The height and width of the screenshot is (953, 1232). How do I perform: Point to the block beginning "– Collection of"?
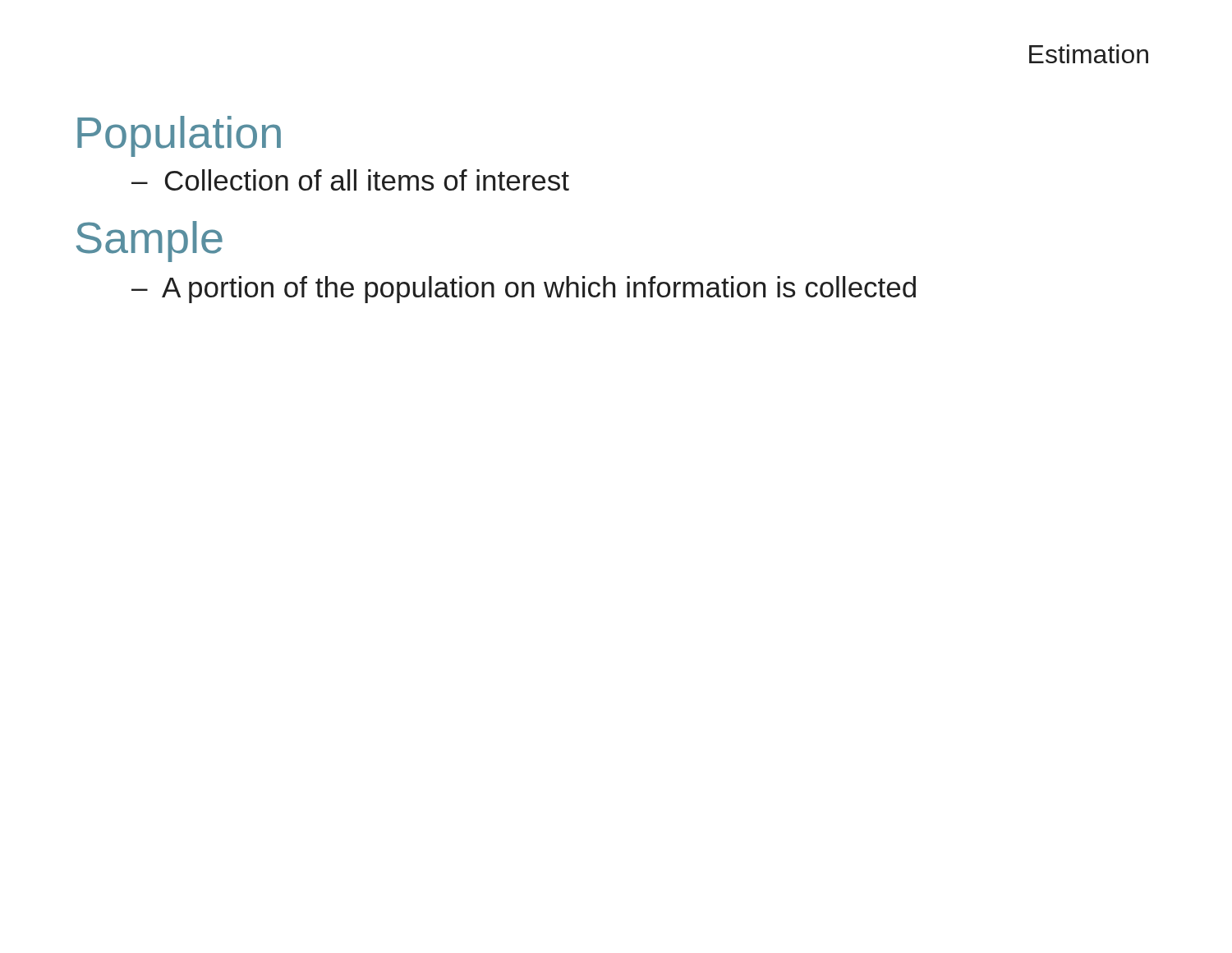[350, 180]
